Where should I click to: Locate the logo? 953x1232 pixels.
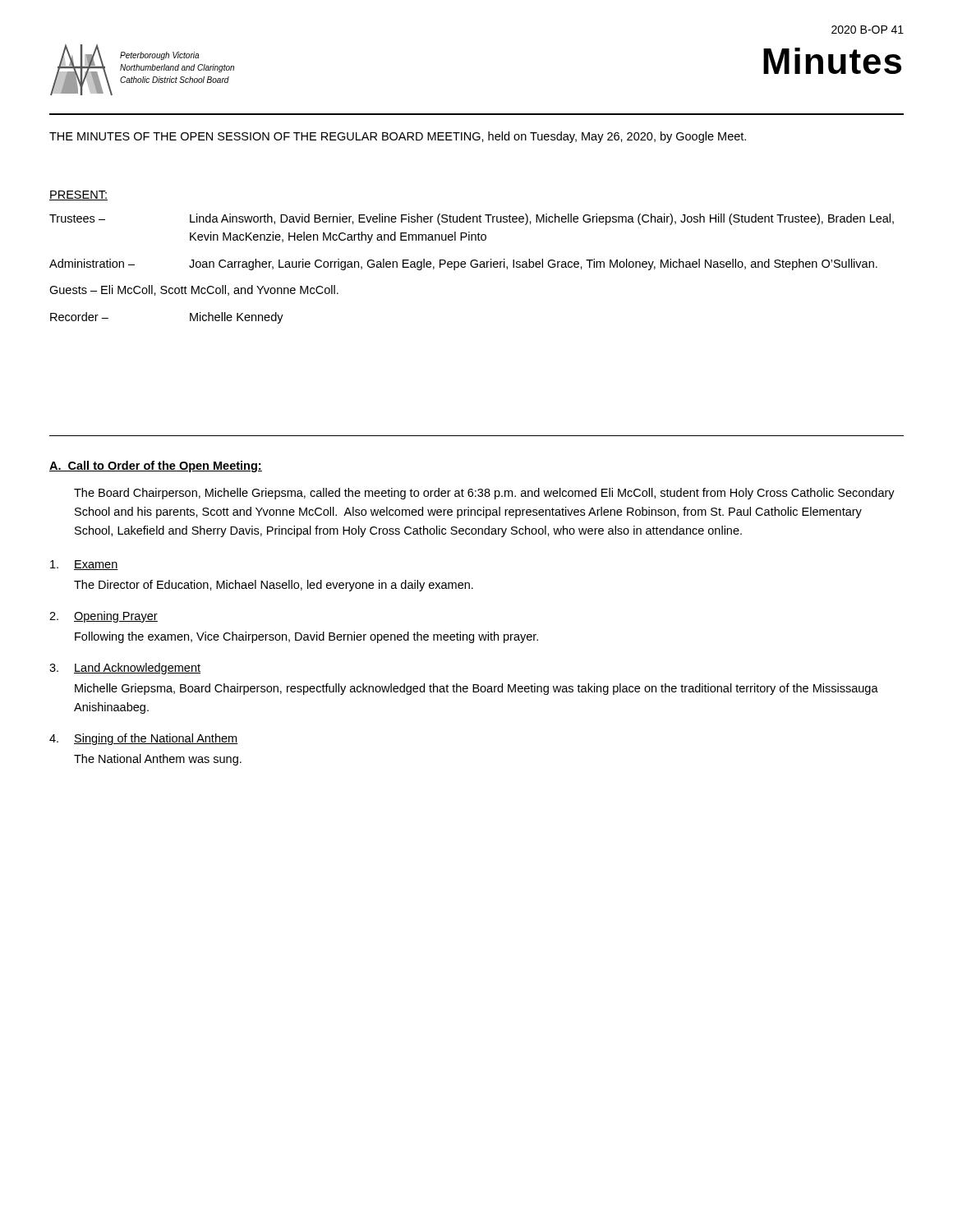pos(142,67)
